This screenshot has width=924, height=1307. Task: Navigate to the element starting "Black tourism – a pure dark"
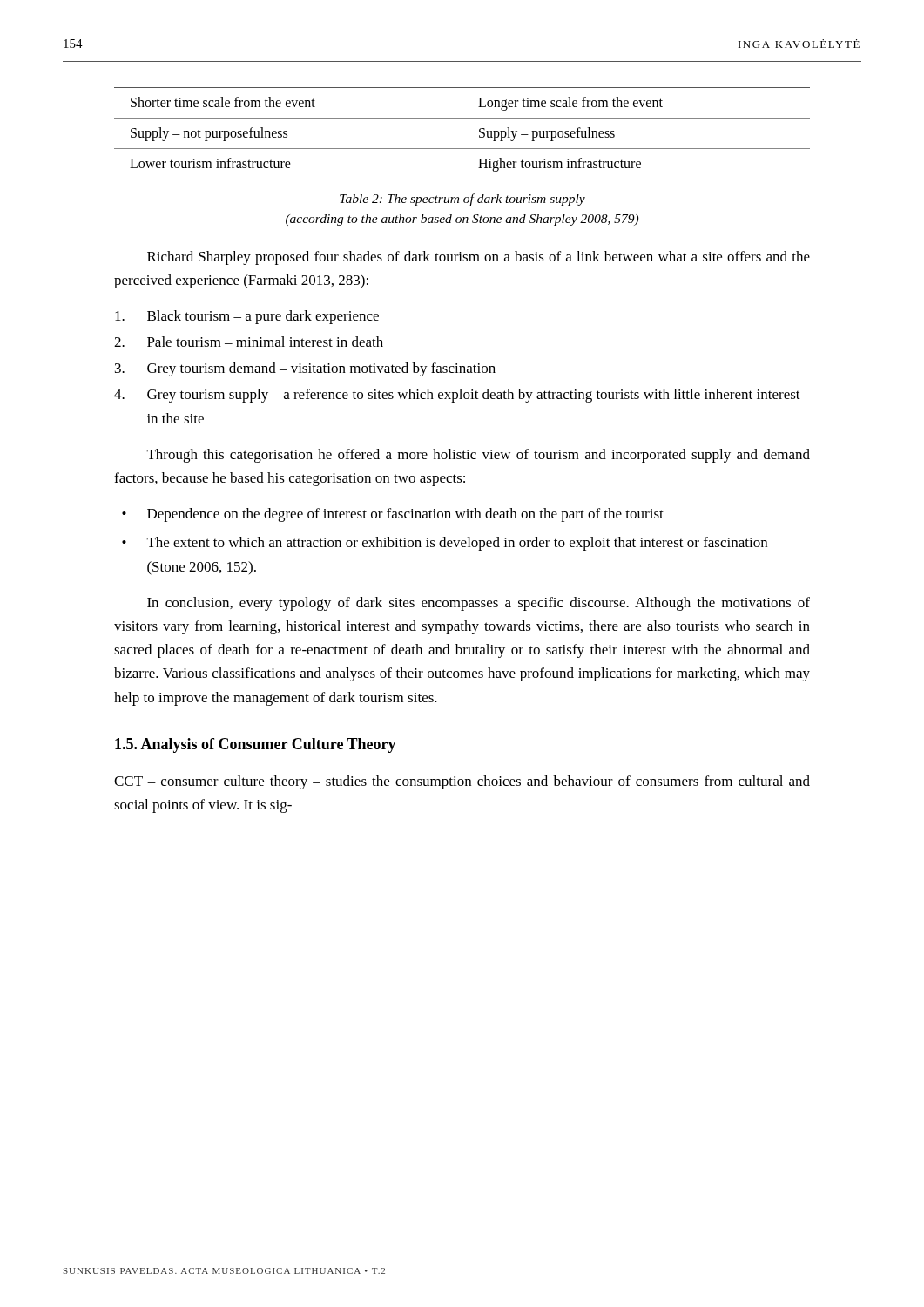[x=247, y=316]
